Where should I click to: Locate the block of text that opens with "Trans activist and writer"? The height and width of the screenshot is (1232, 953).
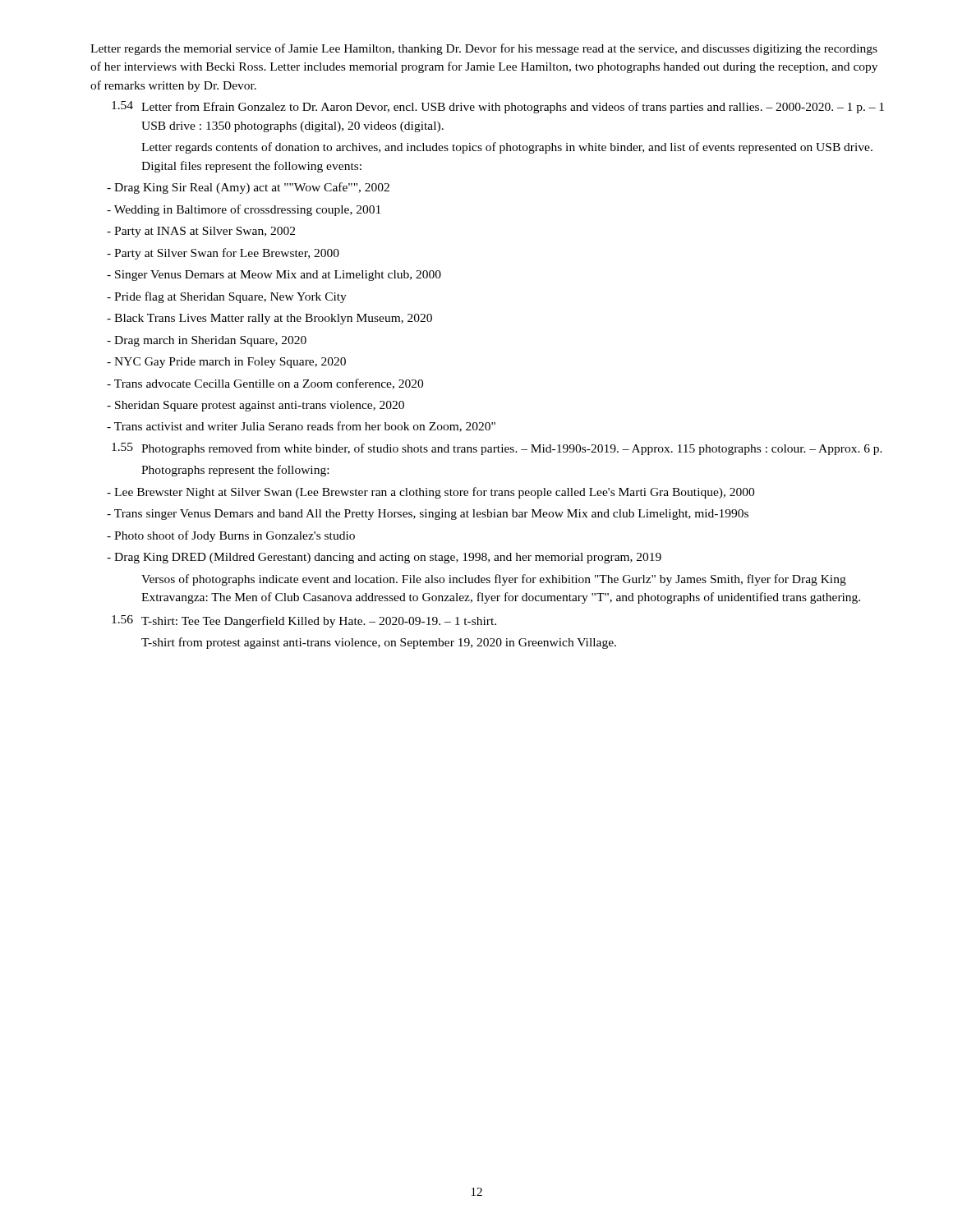point(497,427)
